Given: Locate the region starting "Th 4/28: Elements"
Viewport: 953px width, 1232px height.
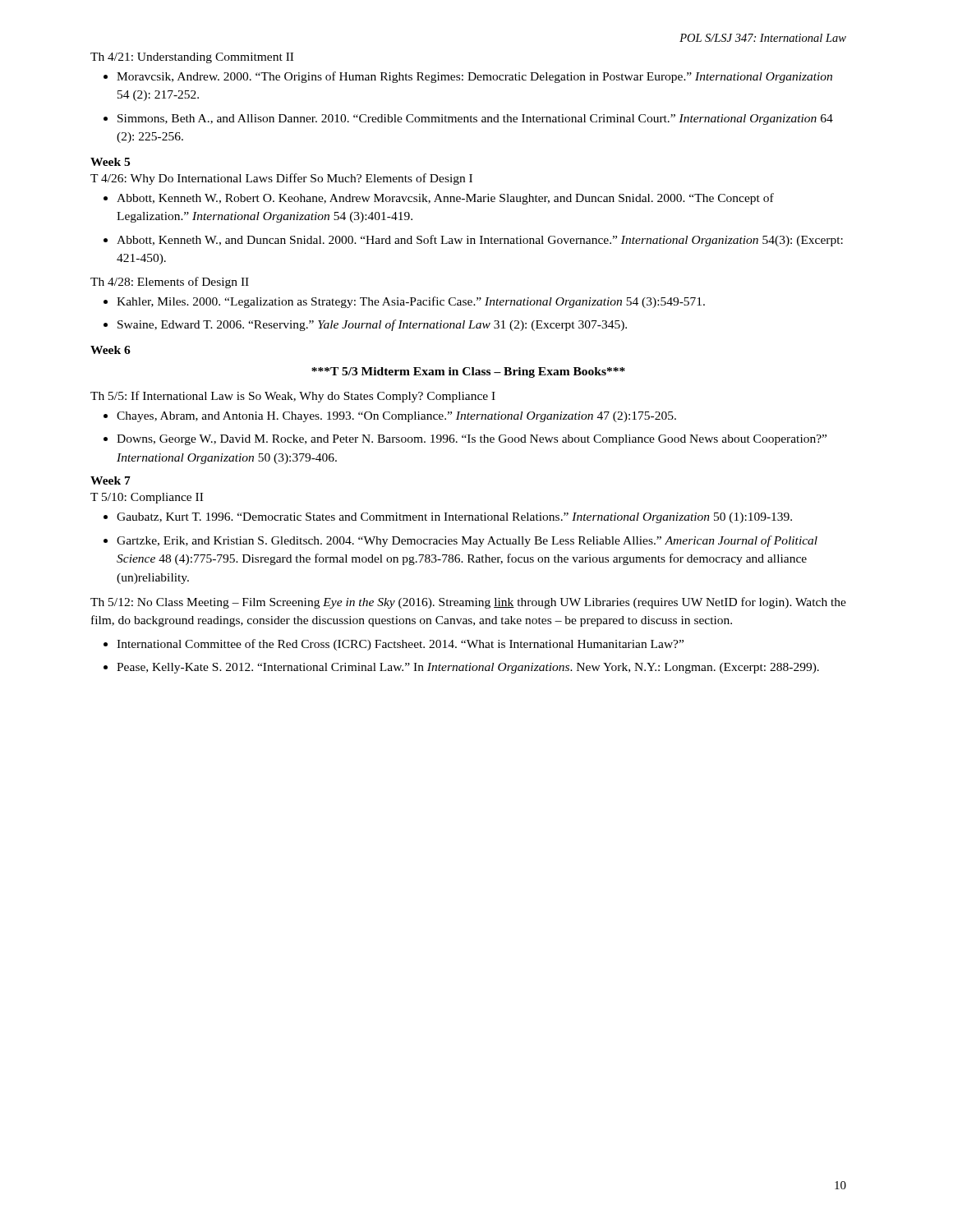Looking at the screenshot, I should click(170, 281).
